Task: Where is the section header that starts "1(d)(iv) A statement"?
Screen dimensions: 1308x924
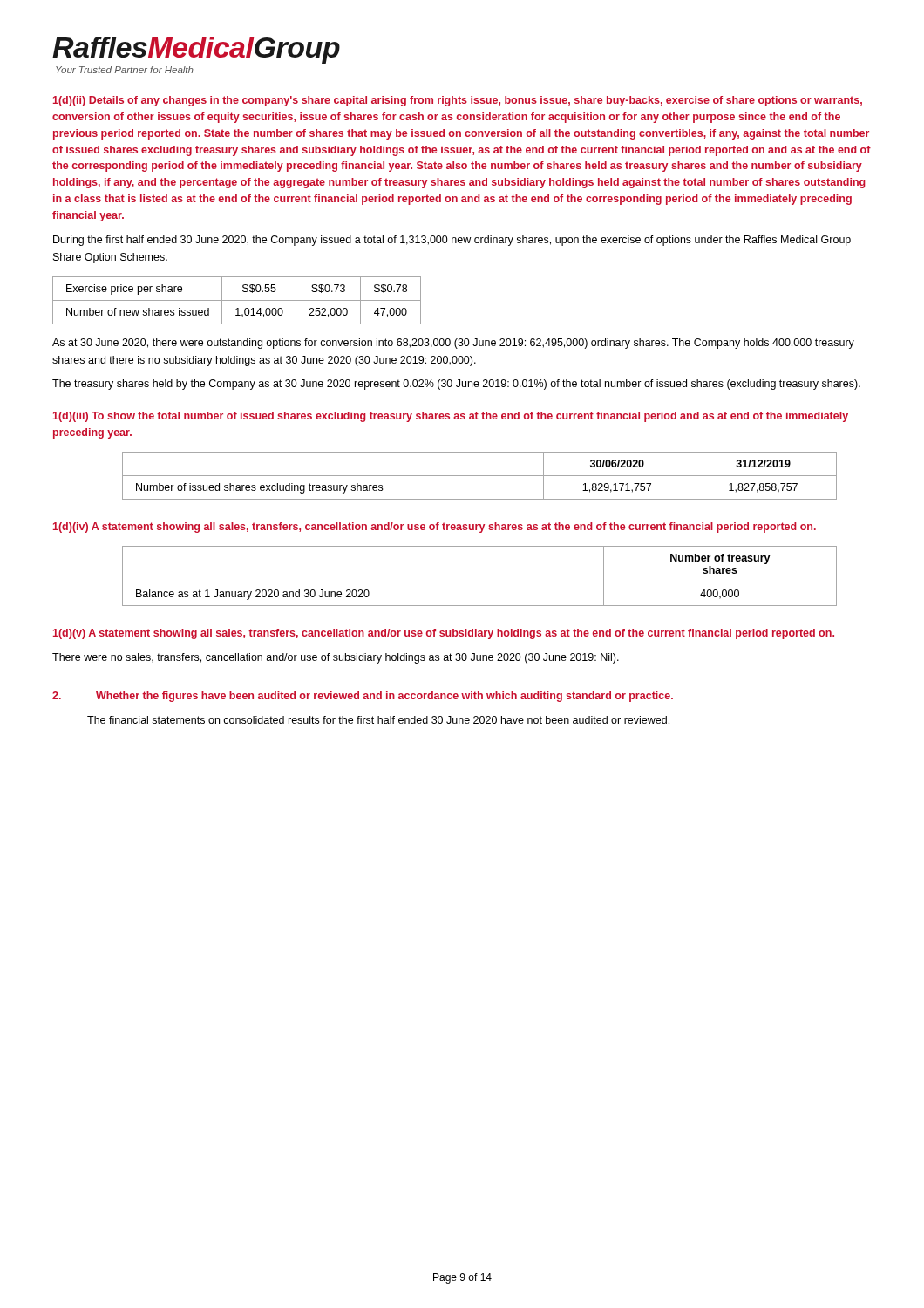Action: click(x=434, y=526)
